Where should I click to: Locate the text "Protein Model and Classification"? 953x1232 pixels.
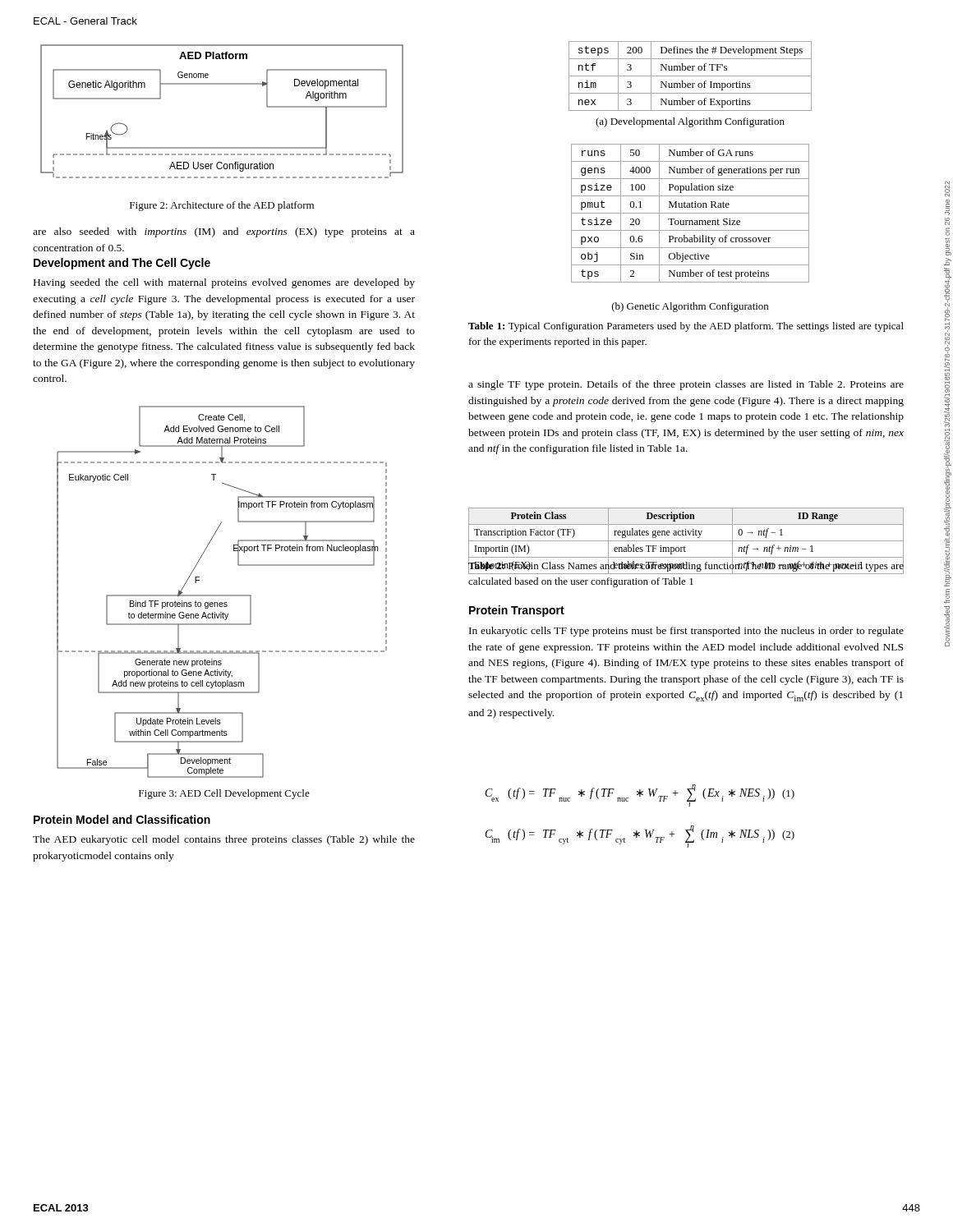[x=122, y=820]
